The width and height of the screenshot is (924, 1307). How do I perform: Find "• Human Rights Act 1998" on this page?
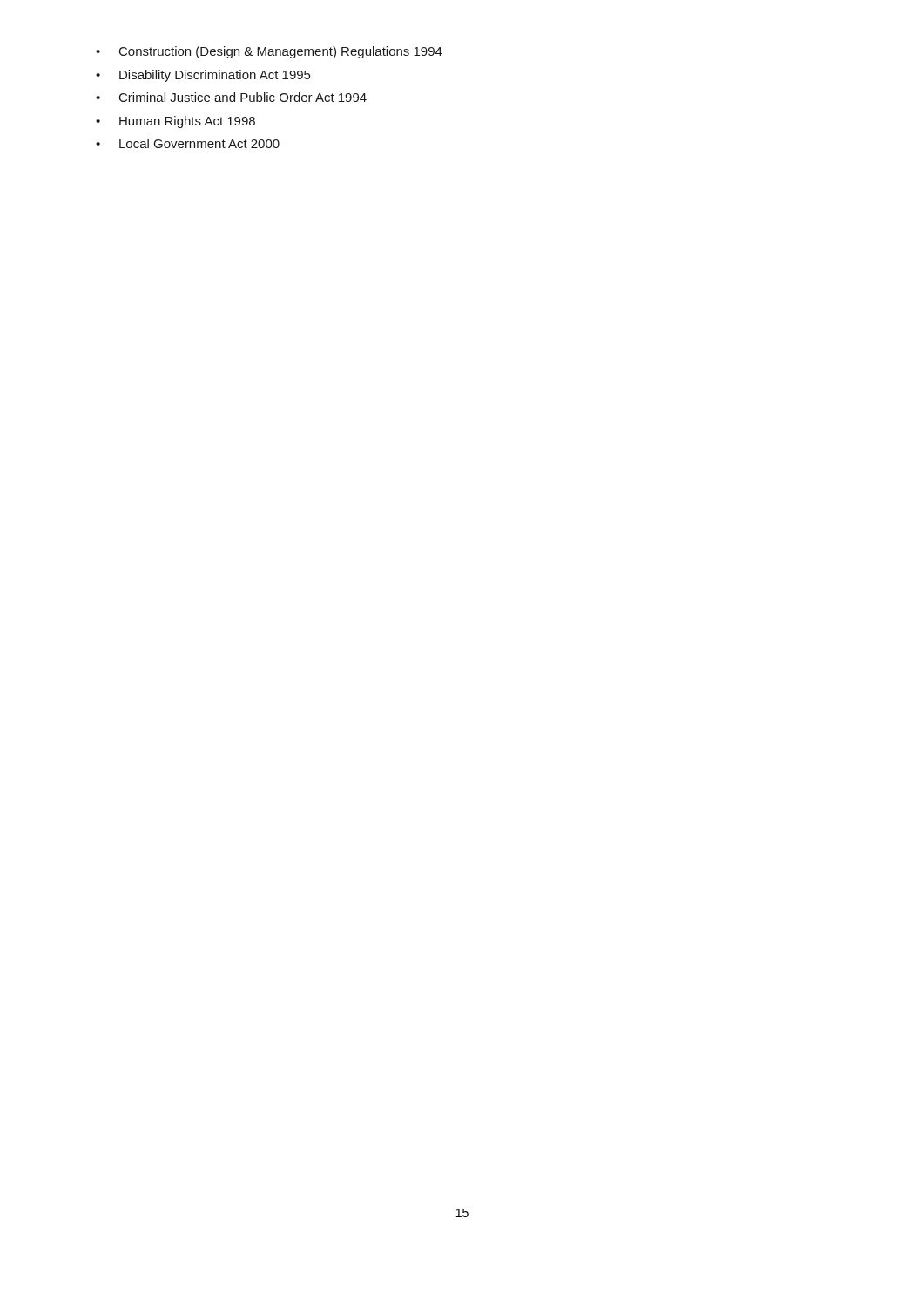click(176, 121)
